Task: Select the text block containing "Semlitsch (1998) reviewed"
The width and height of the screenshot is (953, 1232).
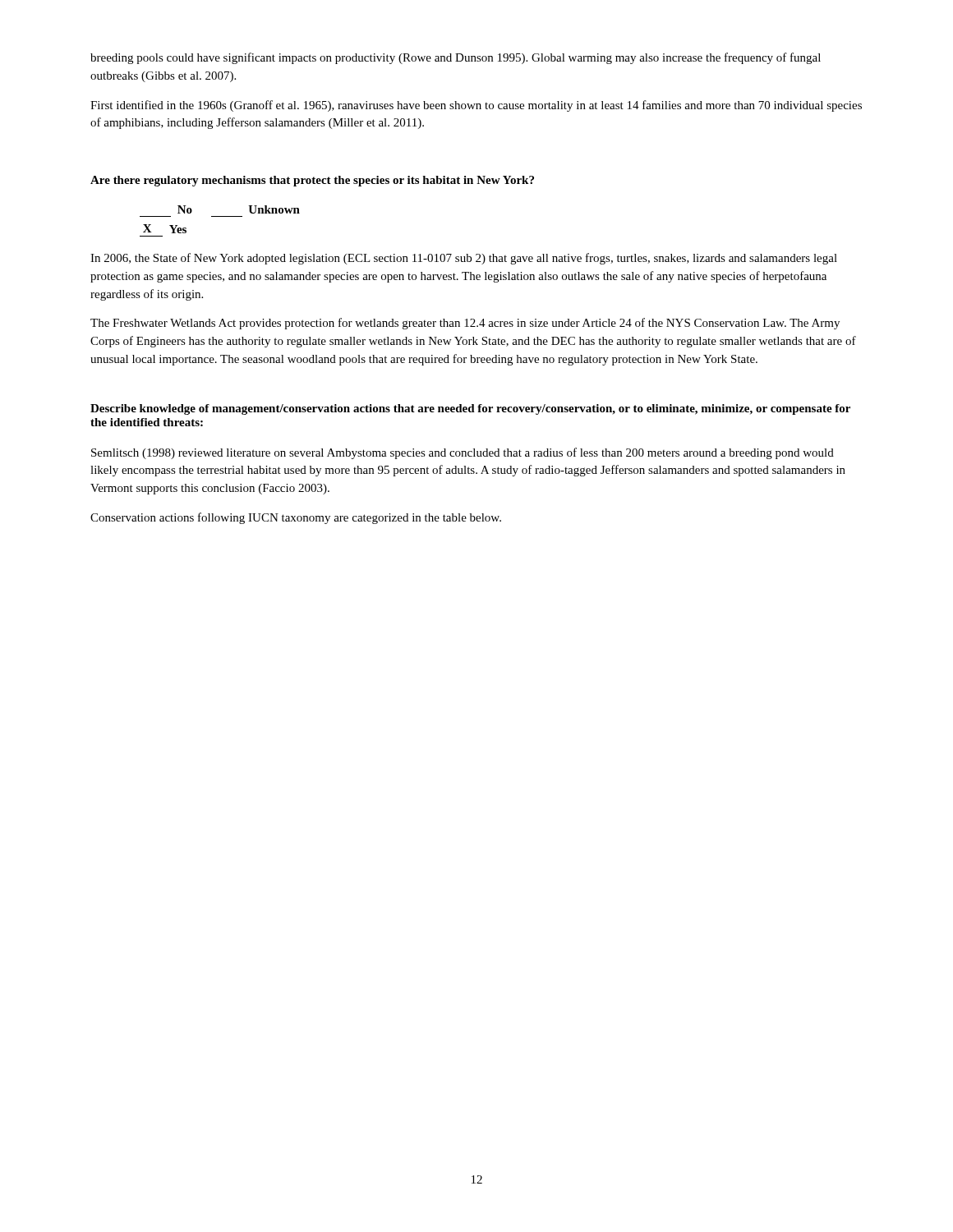Action: tap(468, 470)
